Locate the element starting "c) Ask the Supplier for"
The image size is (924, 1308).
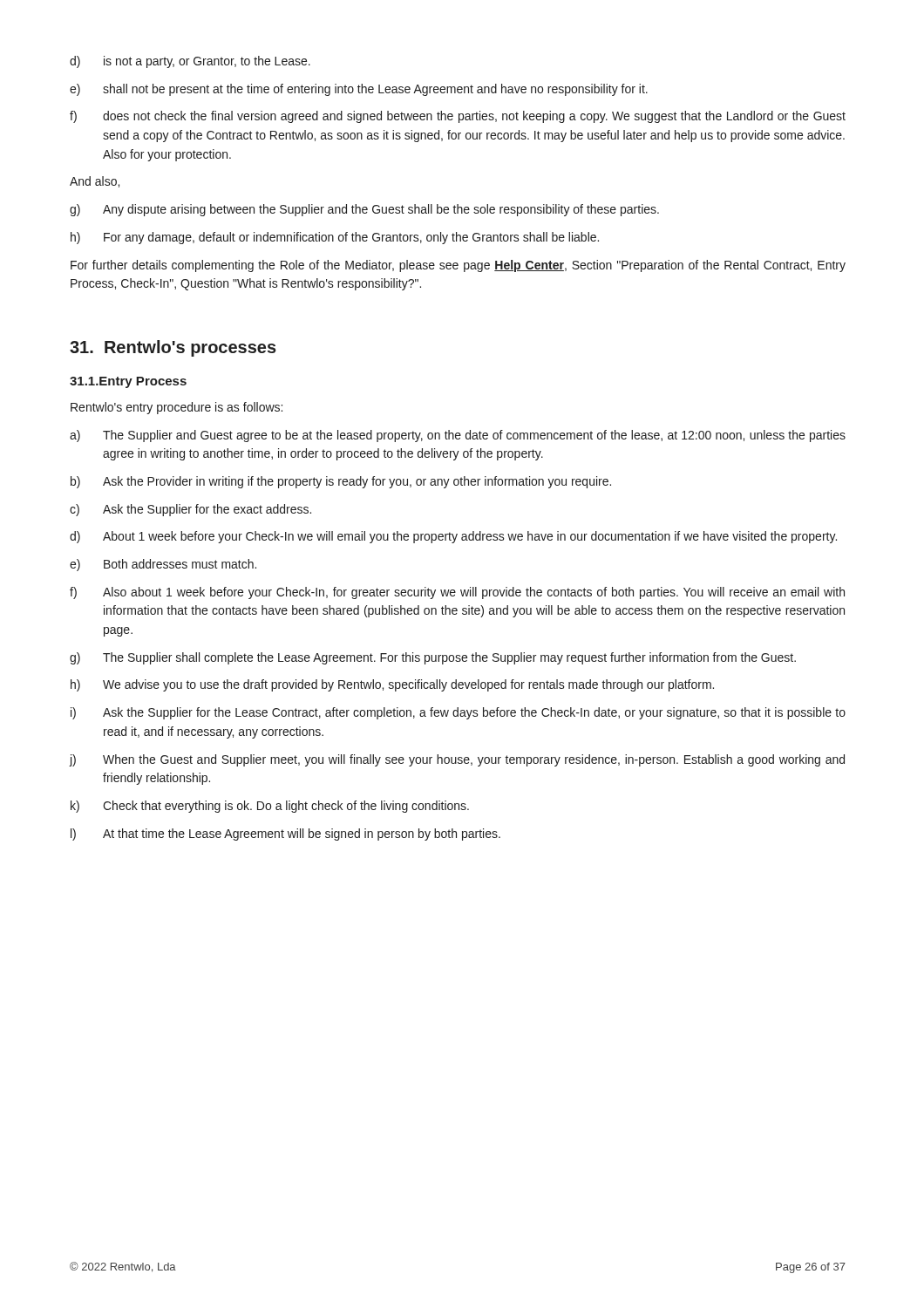(x=190, y=510)
